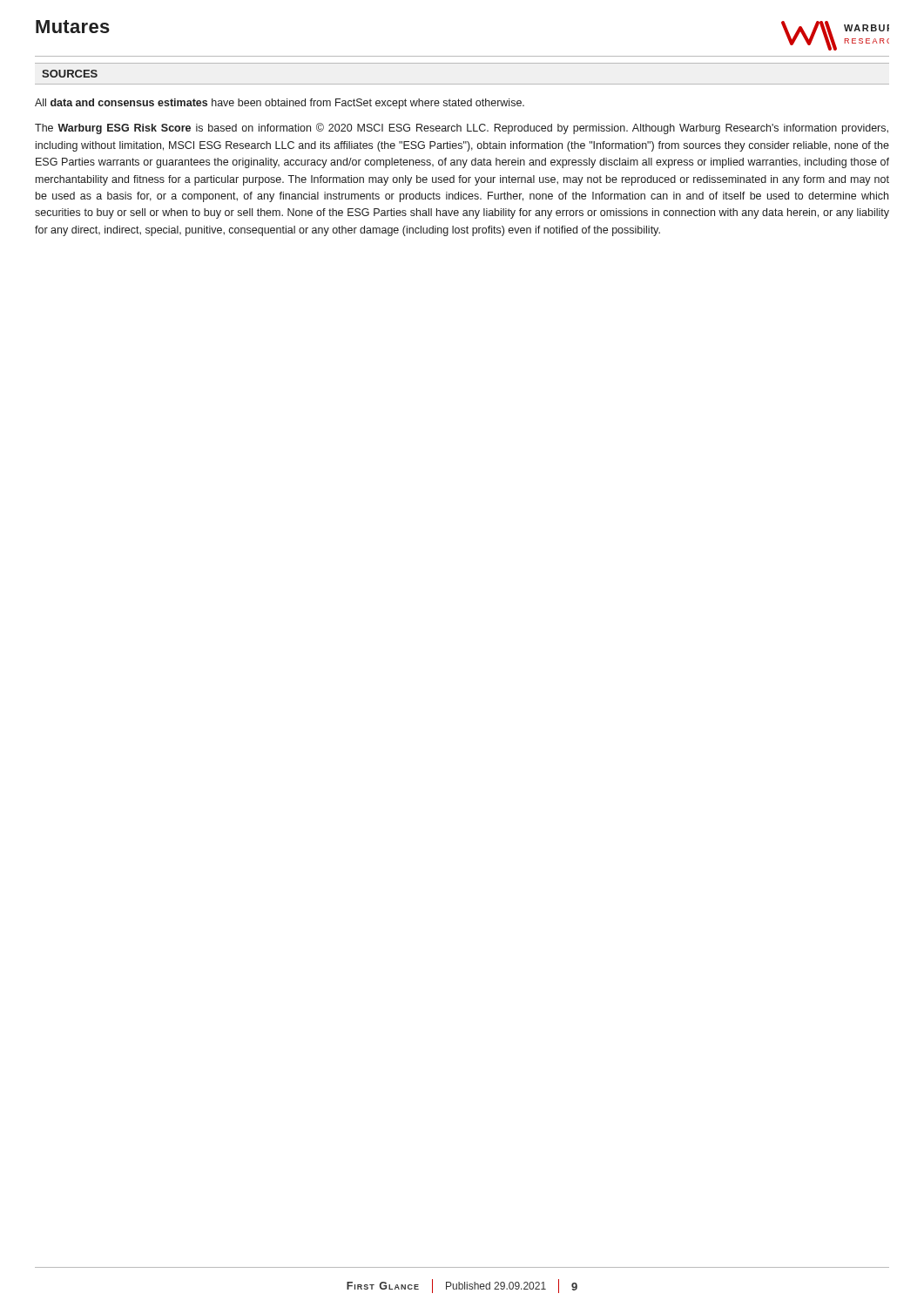Where is the passage that starts "The Warburg ESG Risk Score is"?

(462, 179)
